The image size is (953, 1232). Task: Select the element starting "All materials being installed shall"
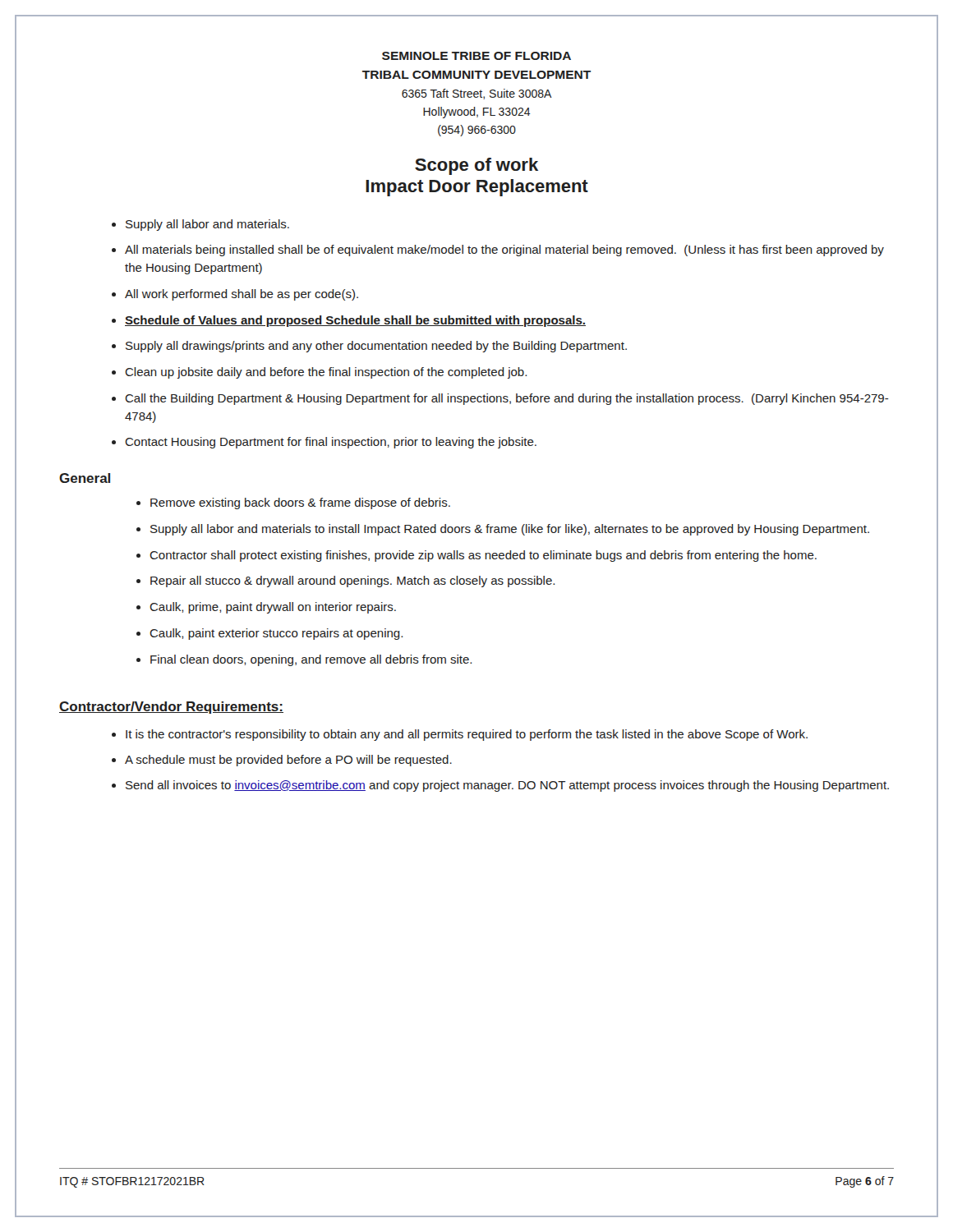[x=476, y=259]
